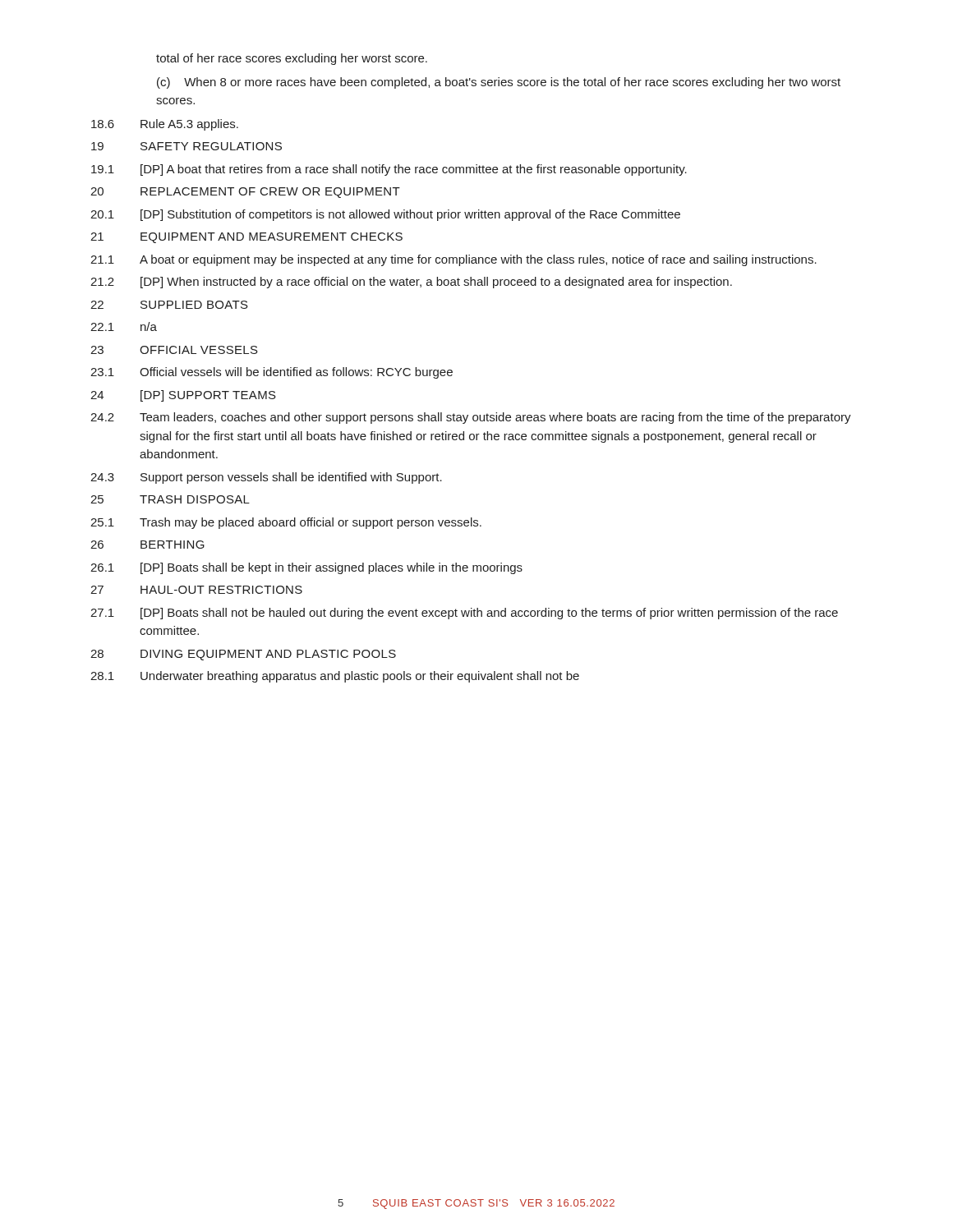Point to the region starting "26 Berthing"
This screenshot has width=953, height=1232.
(x=147, y=545)
